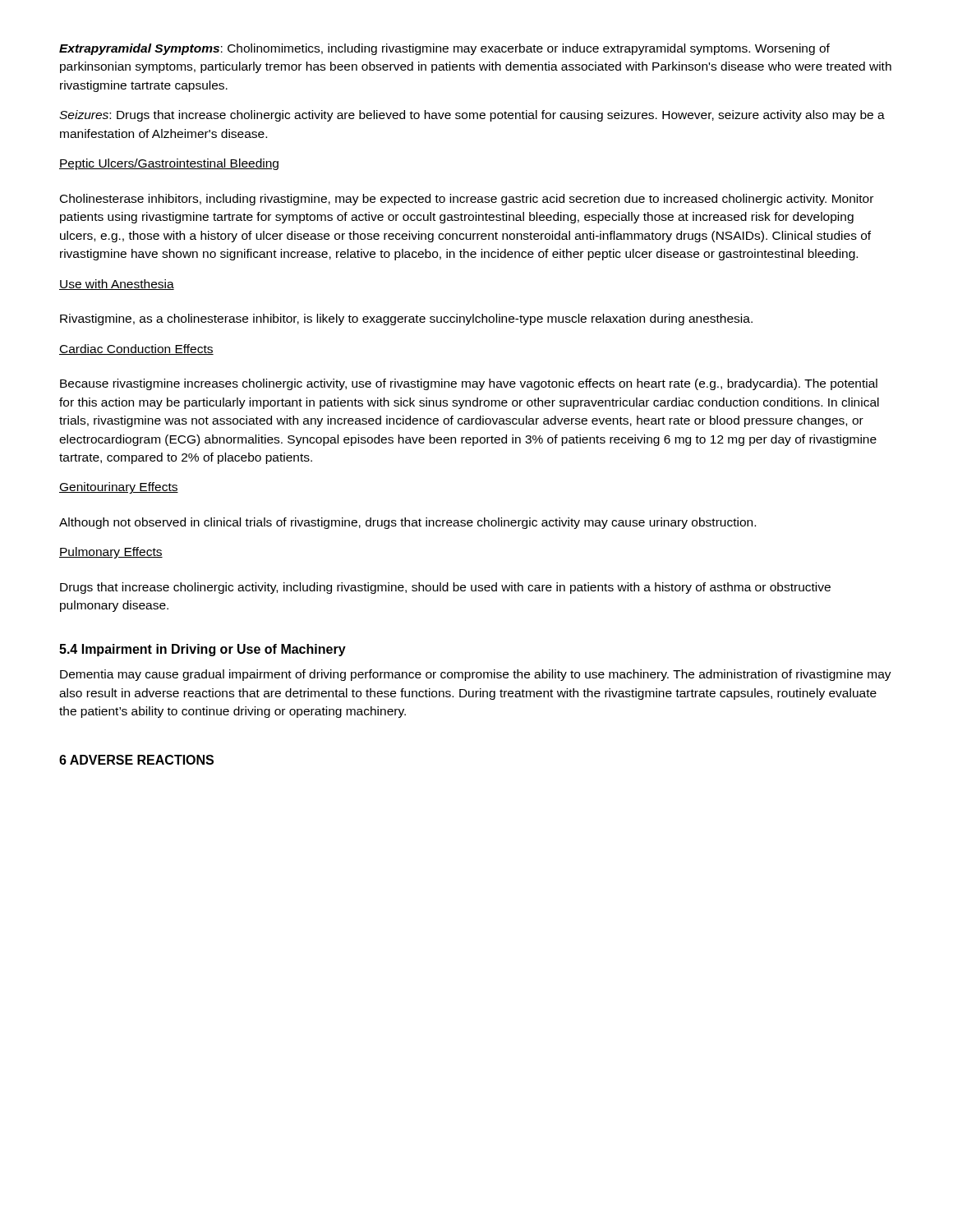This screenshot has width=953, height=1232.
Task: Find the section header that says "Use with Anesthesia"
Action: (117, 284)
